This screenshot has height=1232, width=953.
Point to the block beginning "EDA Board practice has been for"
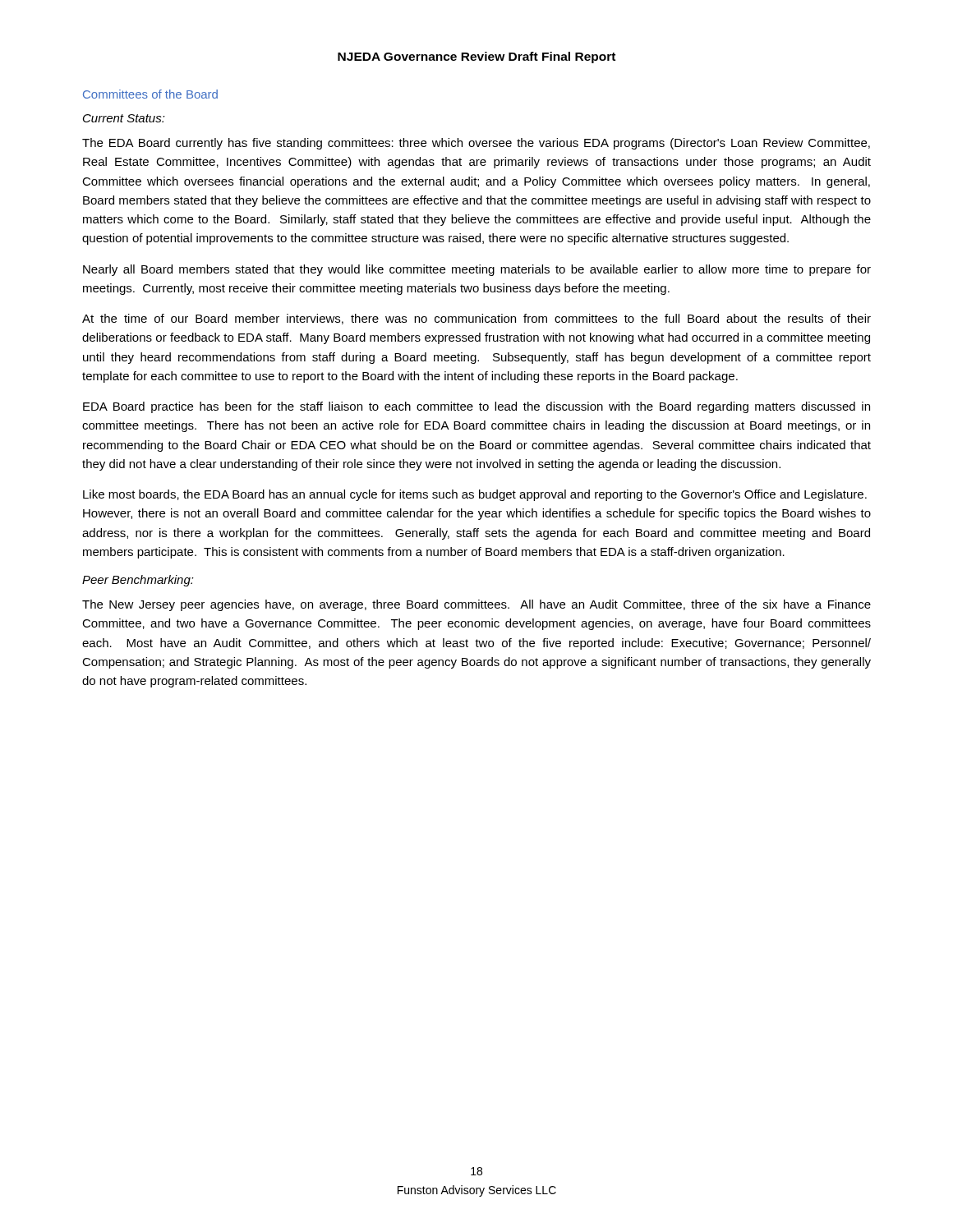476,435
